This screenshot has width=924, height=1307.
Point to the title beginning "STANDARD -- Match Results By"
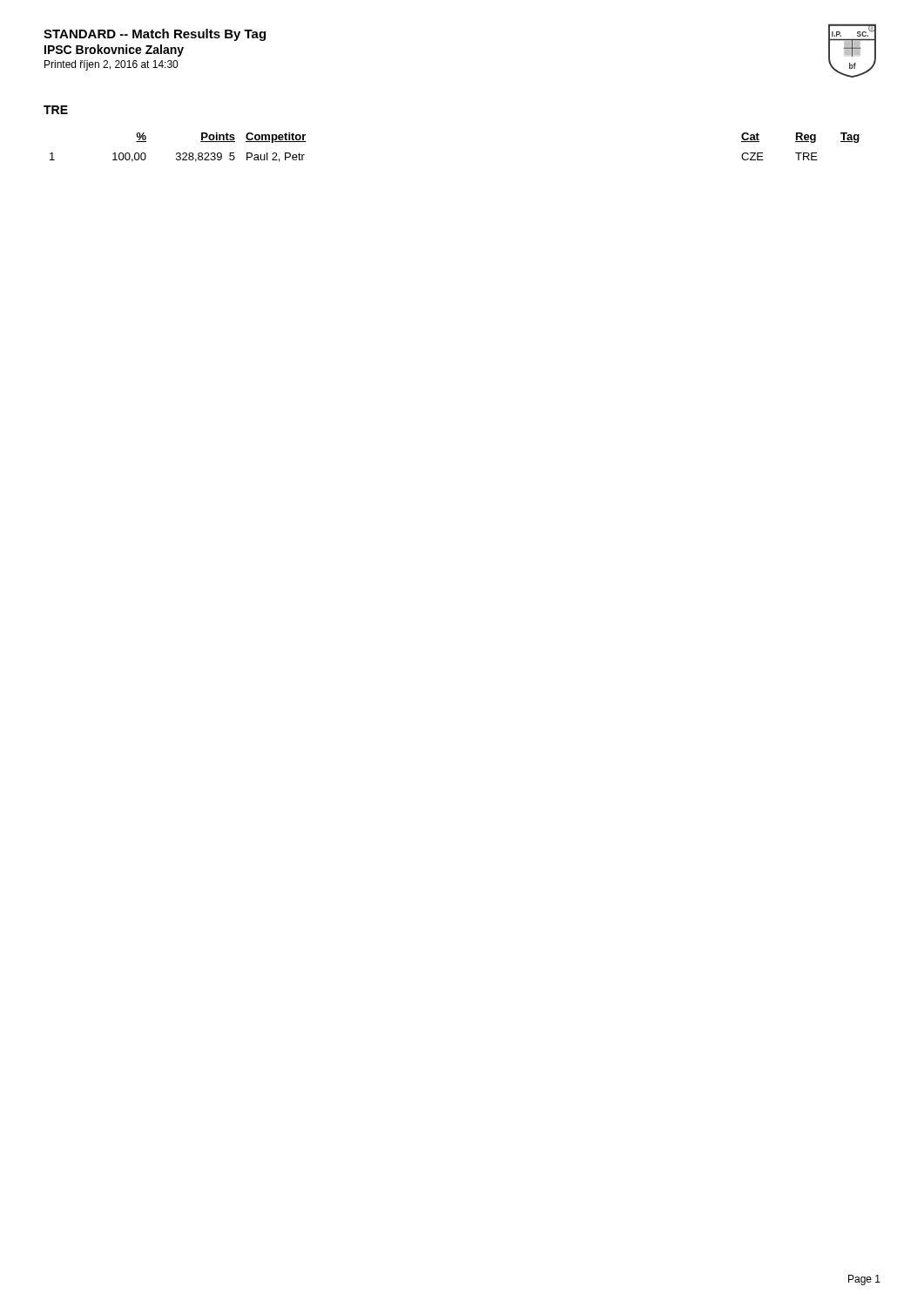[x=155, y=48]
